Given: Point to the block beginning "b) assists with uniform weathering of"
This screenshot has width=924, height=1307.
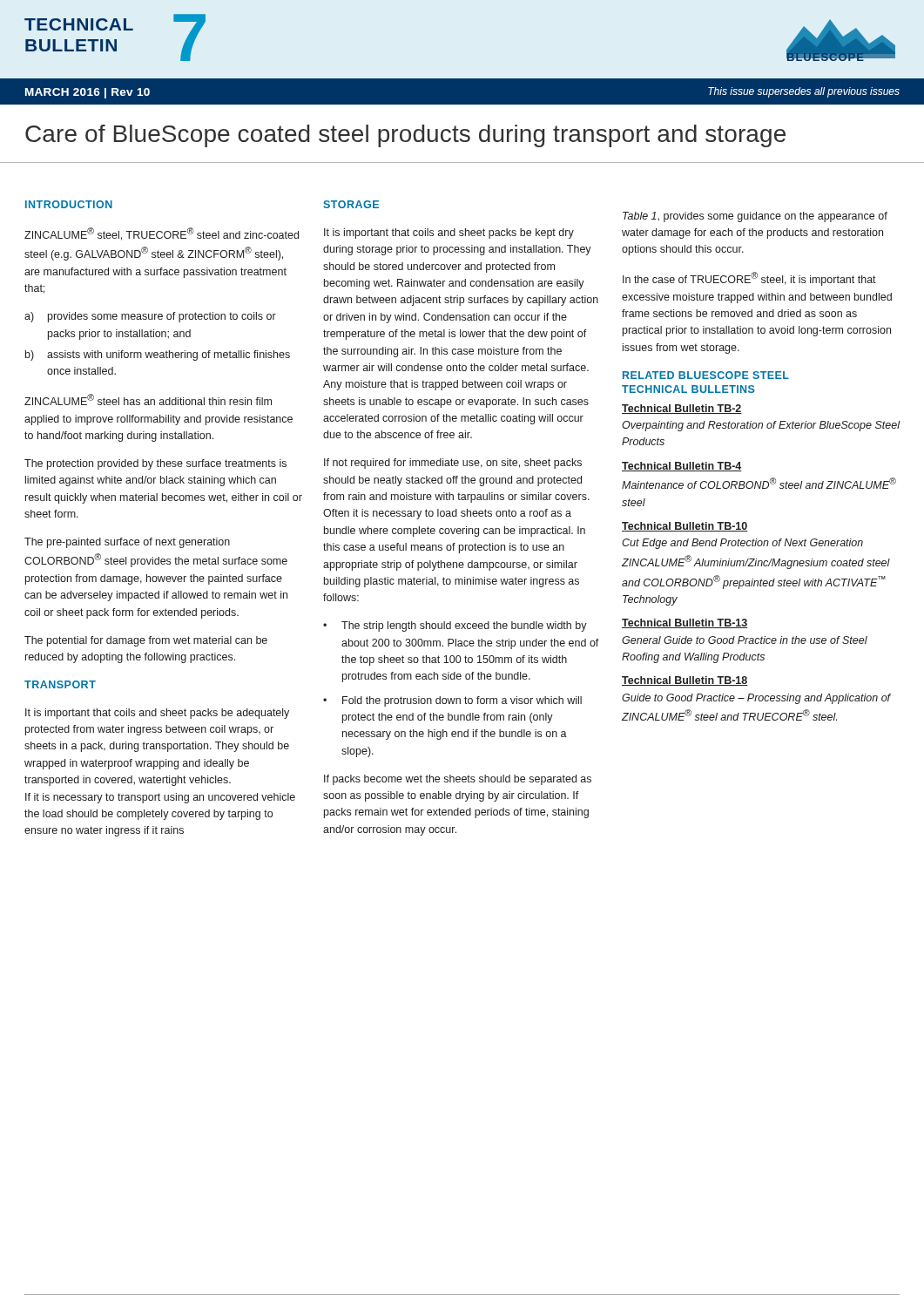Looking at the screenshot, I should tap(163, 364).
